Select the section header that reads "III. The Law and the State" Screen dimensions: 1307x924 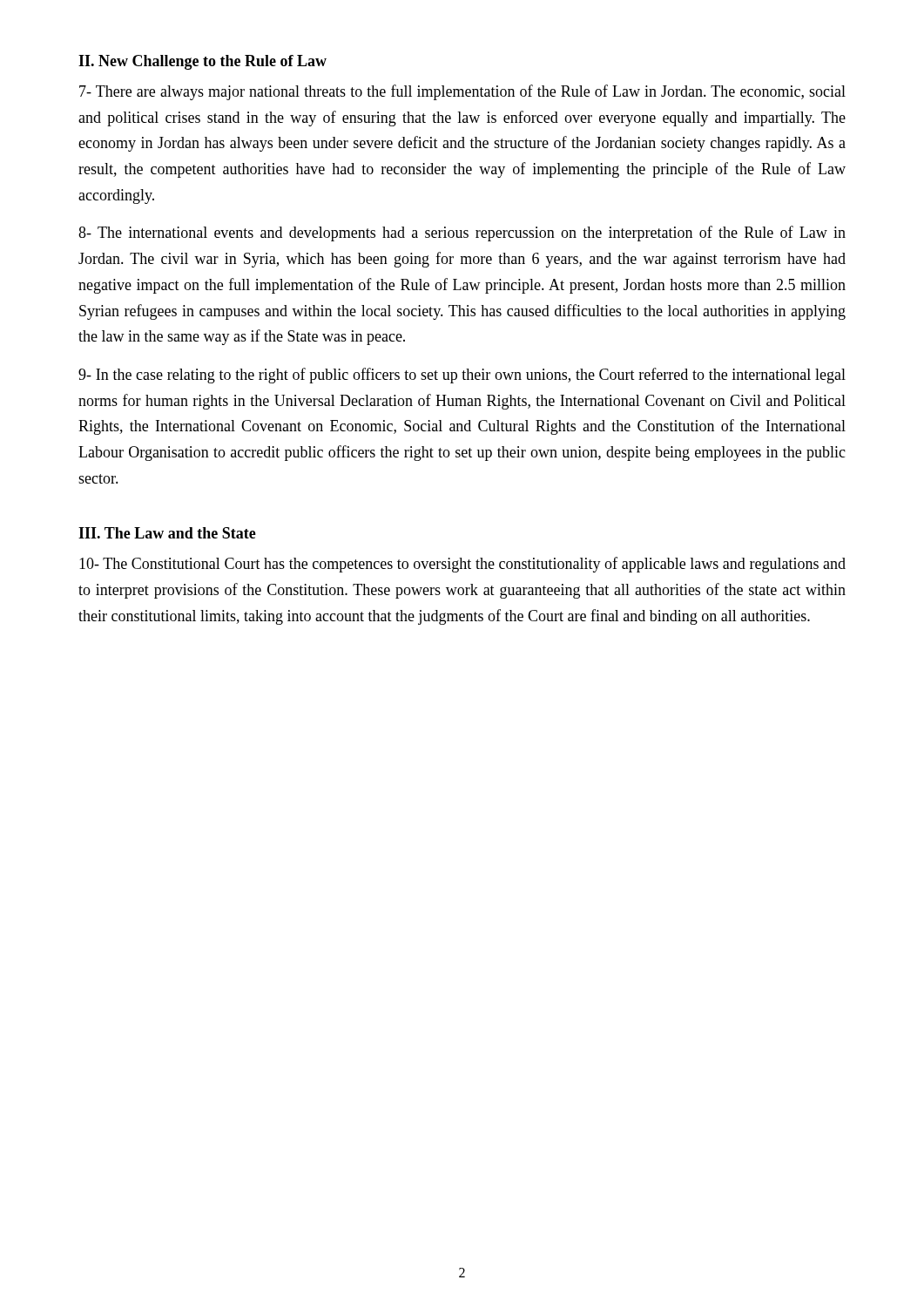(167, 534)
